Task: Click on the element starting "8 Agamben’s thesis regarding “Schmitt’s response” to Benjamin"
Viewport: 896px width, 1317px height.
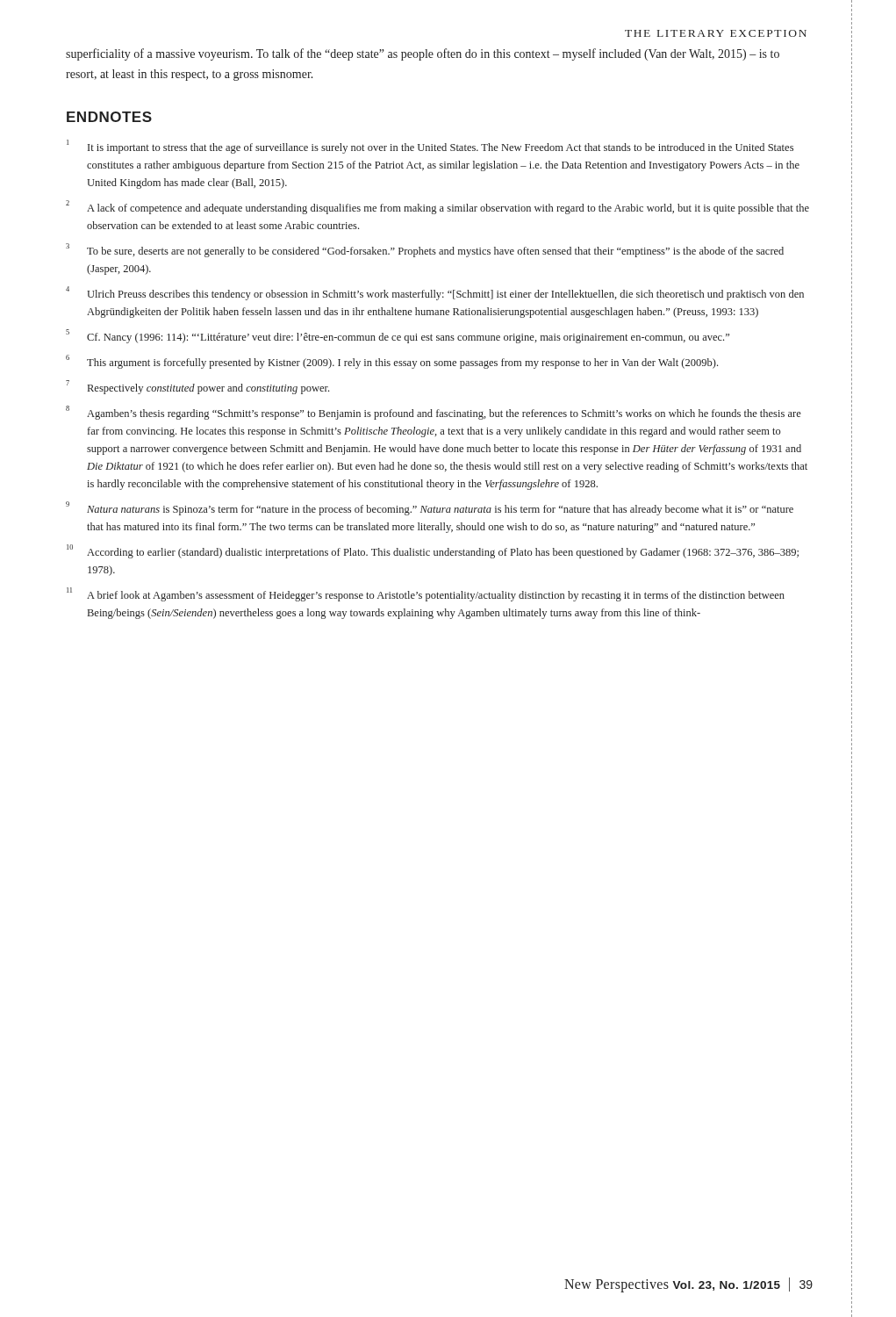Action: coord(439,449)
